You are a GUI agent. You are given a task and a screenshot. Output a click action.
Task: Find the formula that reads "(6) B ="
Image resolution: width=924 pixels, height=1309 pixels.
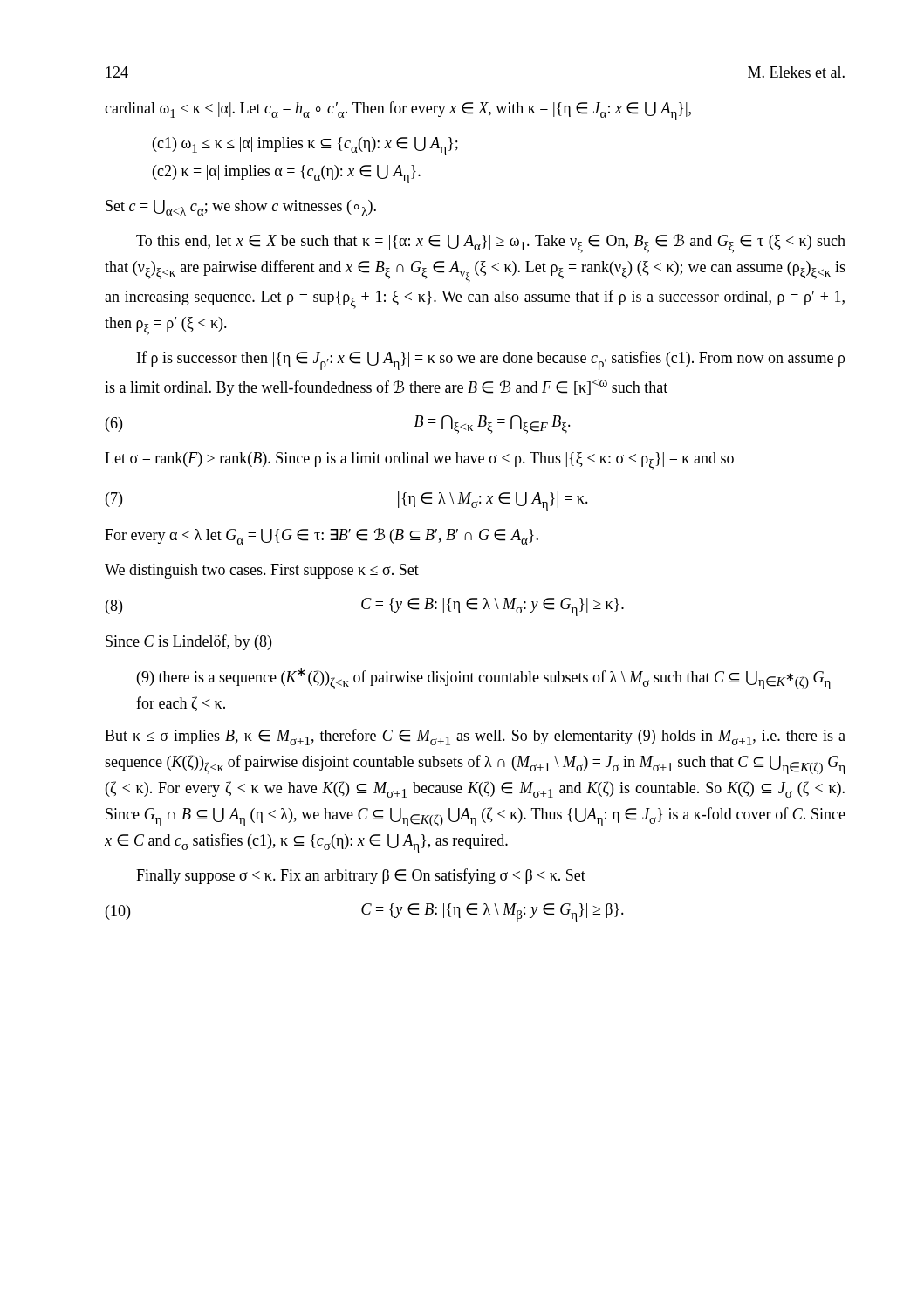click(475, 423)
